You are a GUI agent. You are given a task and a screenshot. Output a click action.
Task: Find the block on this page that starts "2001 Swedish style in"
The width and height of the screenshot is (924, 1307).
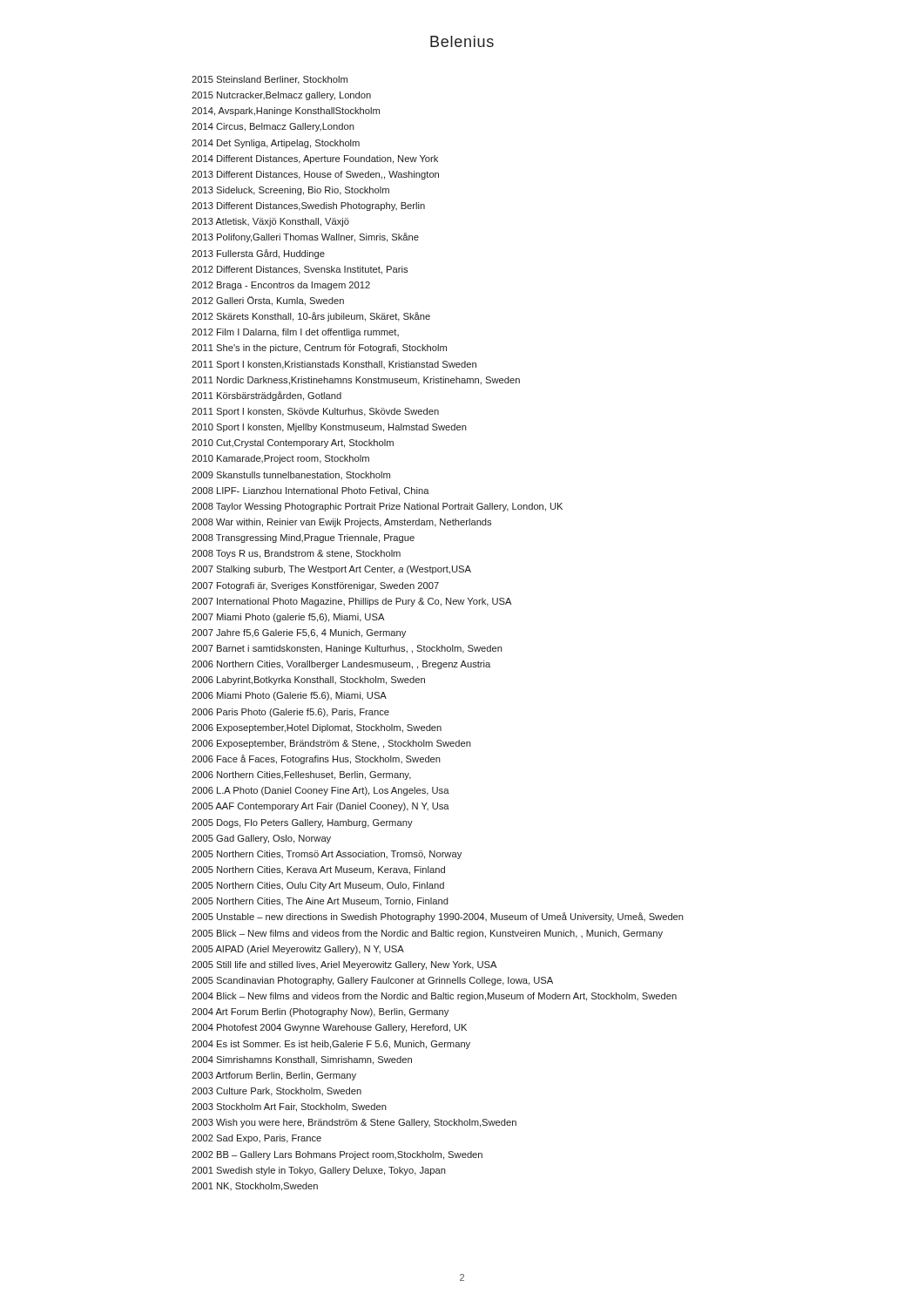click(319, 1170)
